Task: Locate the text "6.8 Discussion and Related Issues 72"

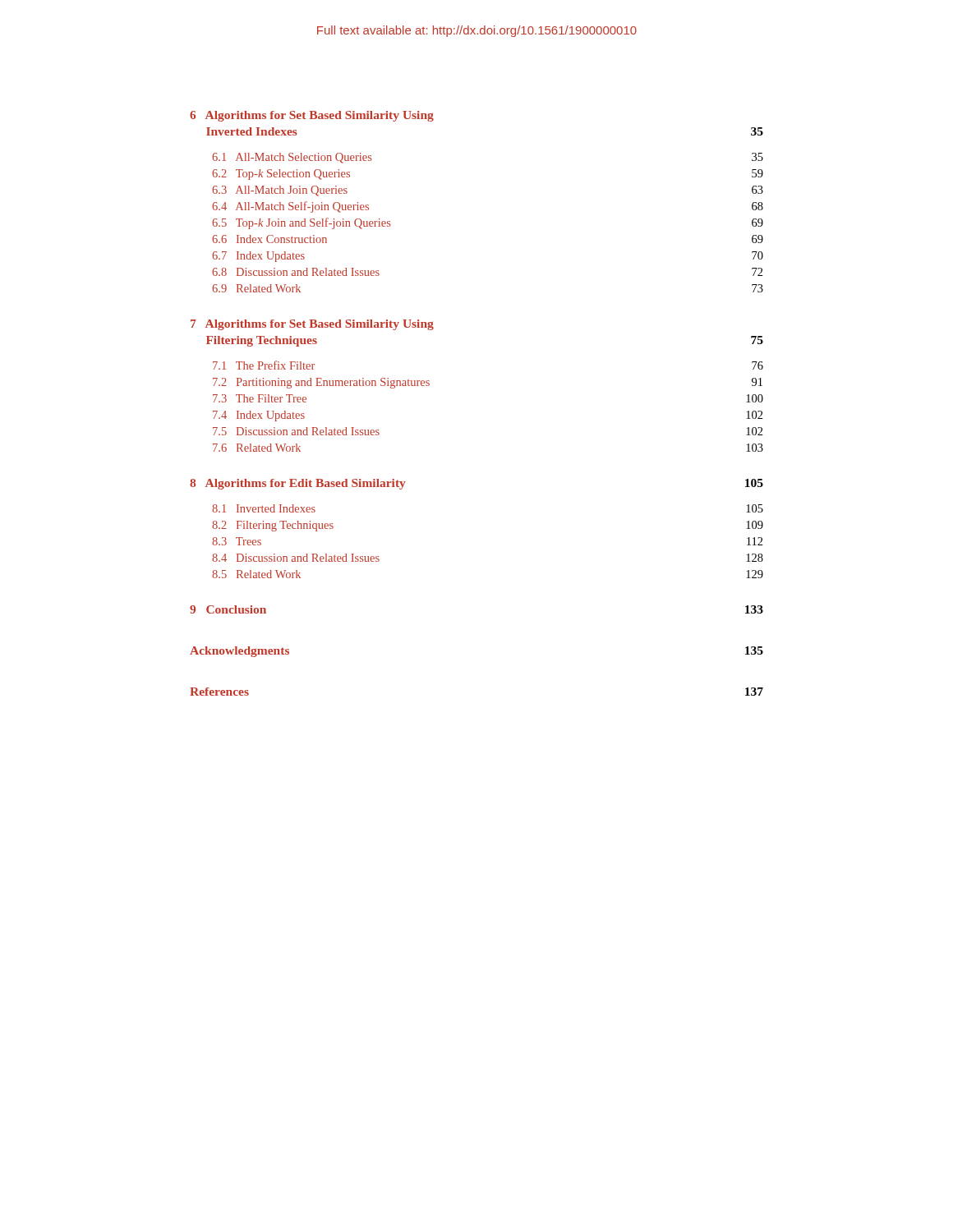Action: pos(305,271)
